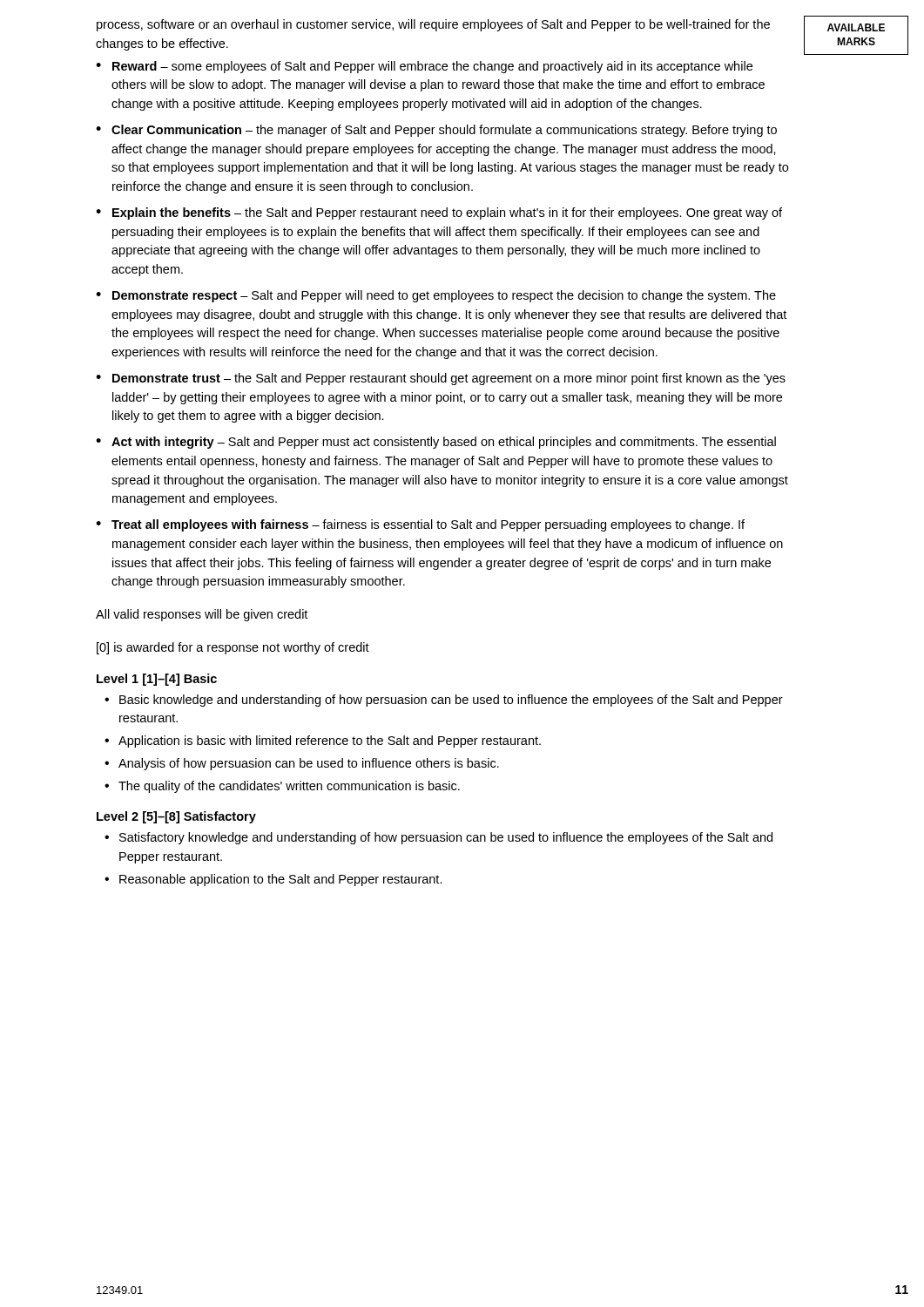Select the element starting "• Clear Communication – the manager of"
This screenshot has width=924, height=1307.
pos(442,159)
